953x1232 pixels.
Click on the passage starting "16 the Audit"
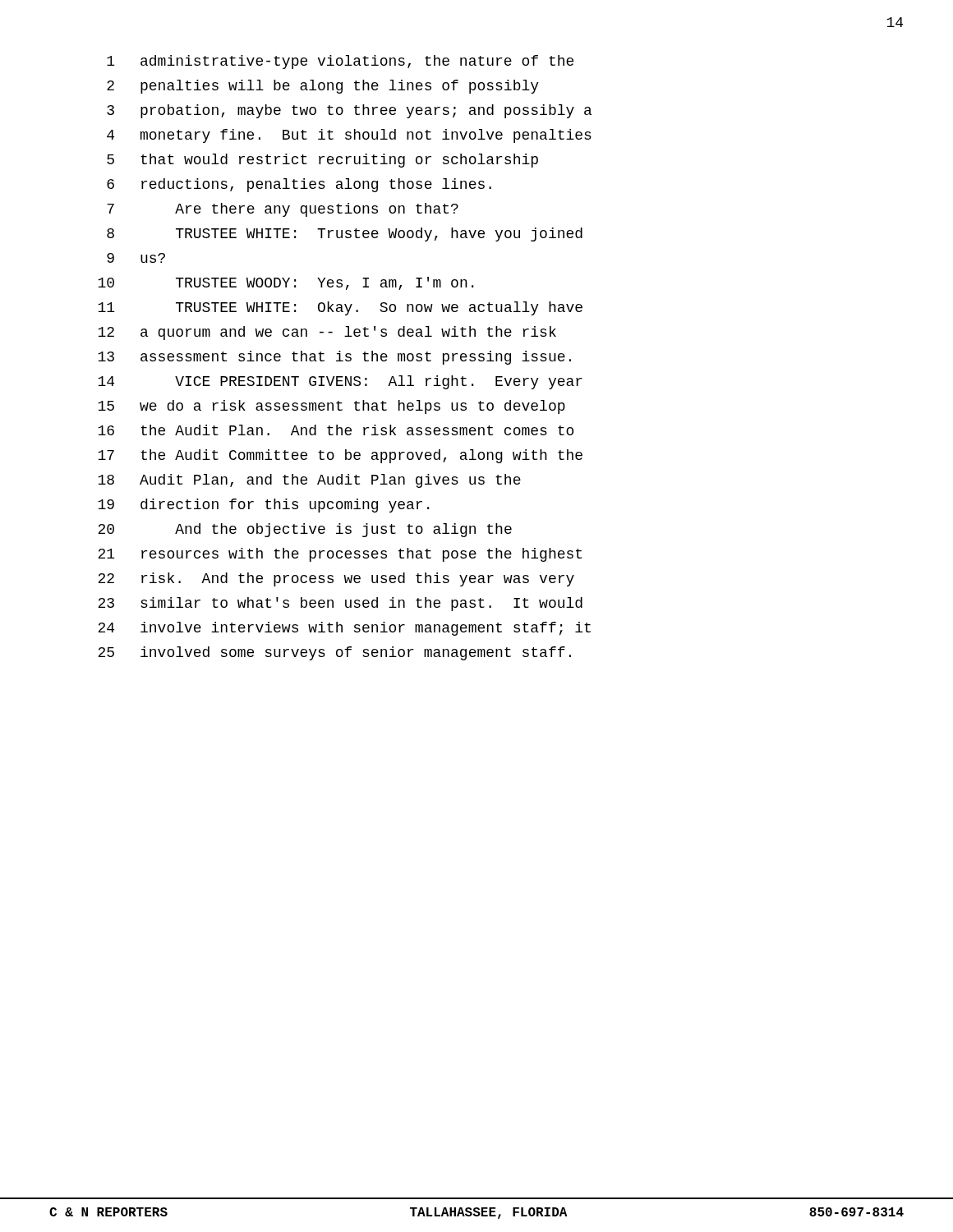pyautogui.click(x=476, y=431)
